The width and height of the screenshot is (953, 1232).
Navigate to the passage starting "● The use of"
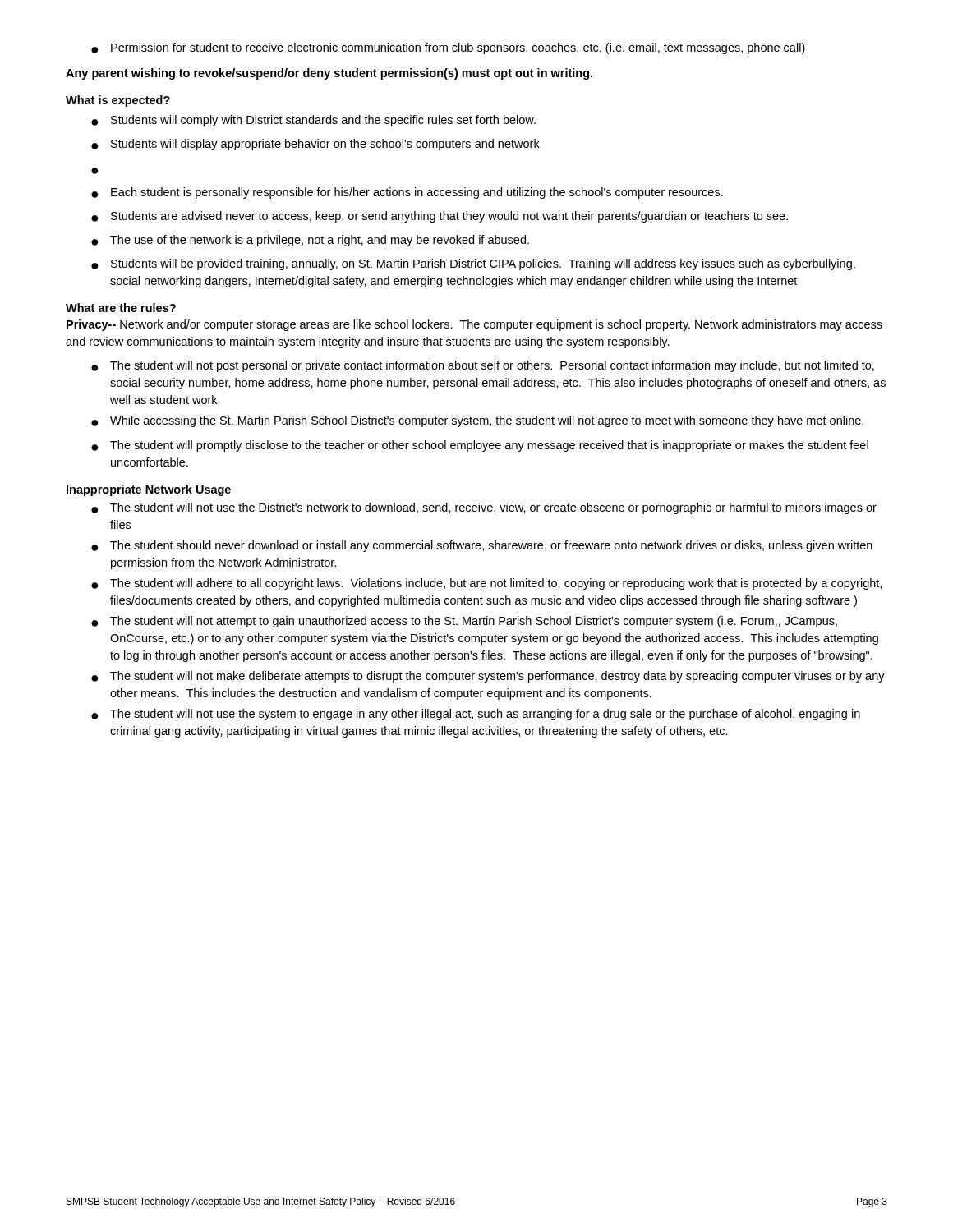point(489,242)
